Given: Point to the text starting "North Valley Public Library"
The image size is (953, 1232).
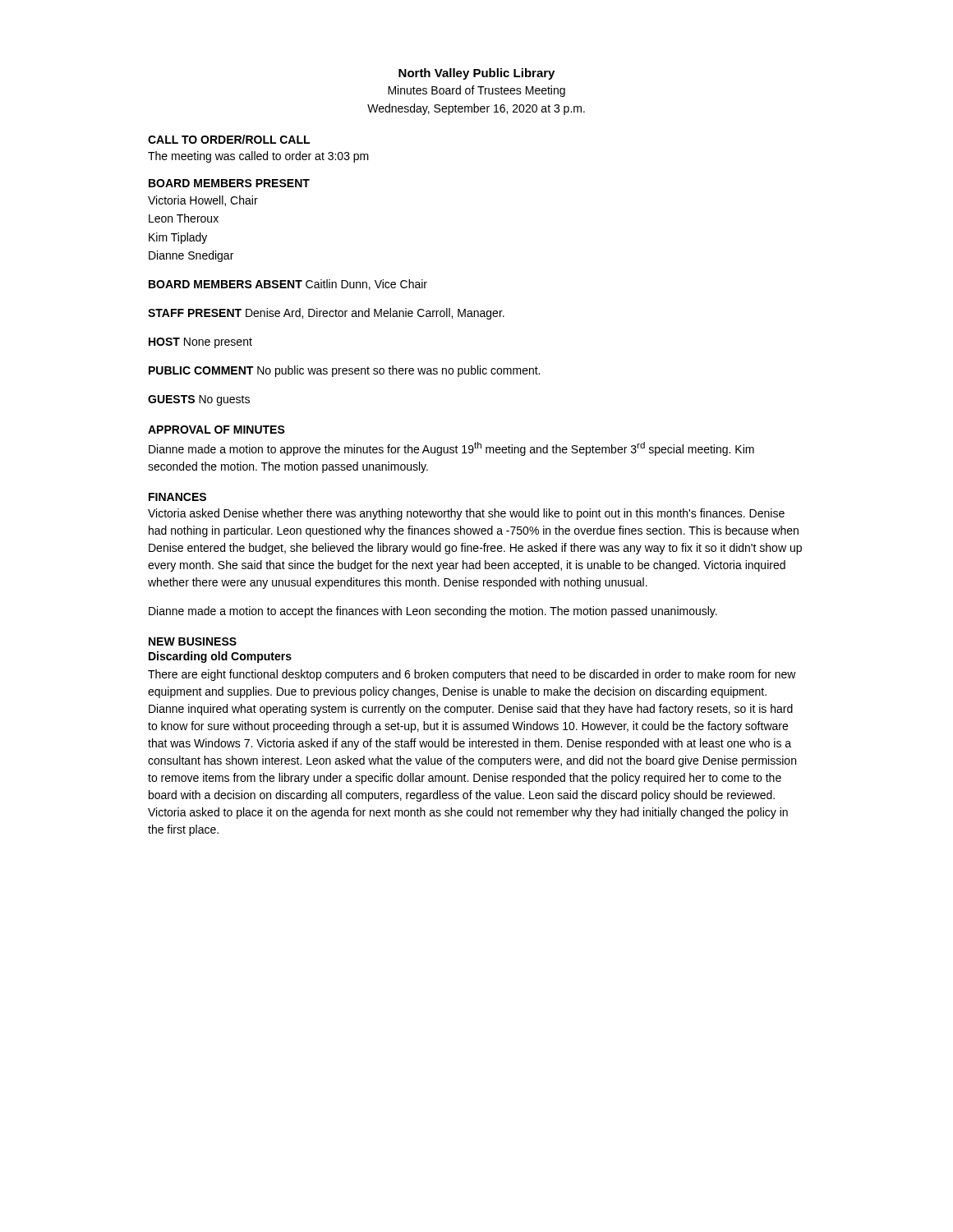Looking at the screenshot, I should [x=476, y=73].
